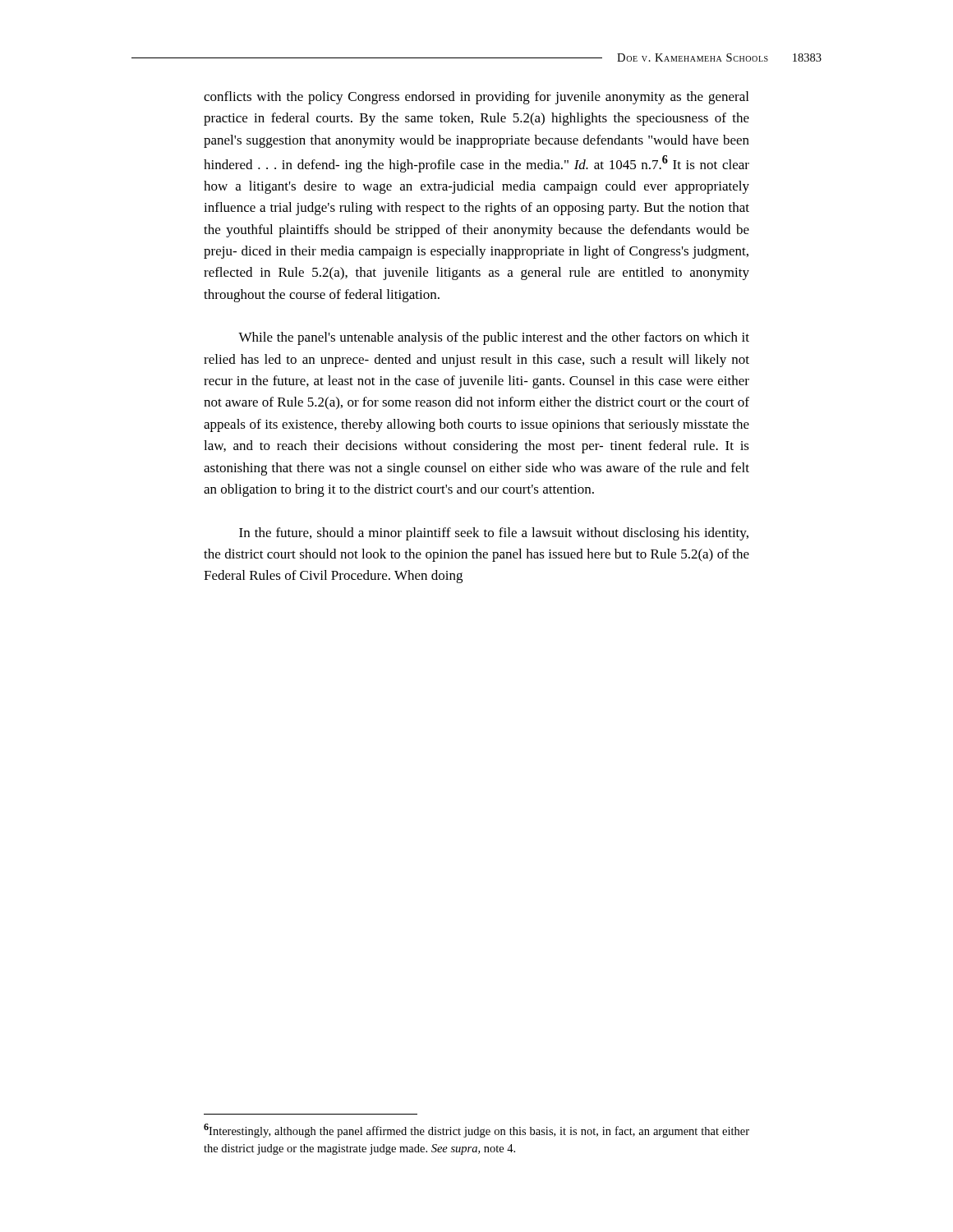The height and width of the screenshot is (1232, 953).
Task: Where is the passage that starts "While the panel's untenable analysis of the public"?
Action: click(476, 413)
